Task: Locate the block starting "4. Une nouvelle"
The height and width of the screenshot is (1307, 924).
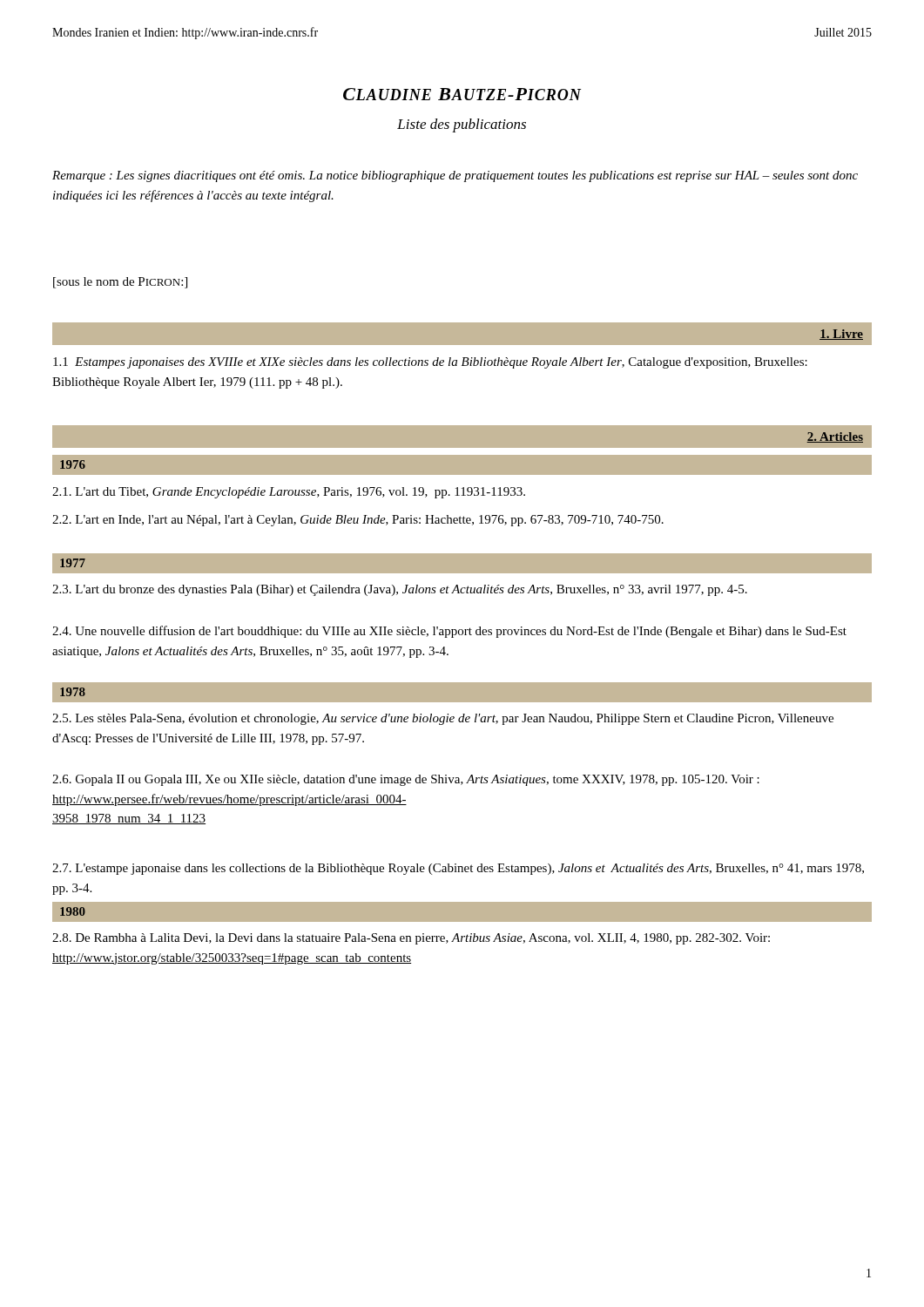Action: (x=449, y=641)
